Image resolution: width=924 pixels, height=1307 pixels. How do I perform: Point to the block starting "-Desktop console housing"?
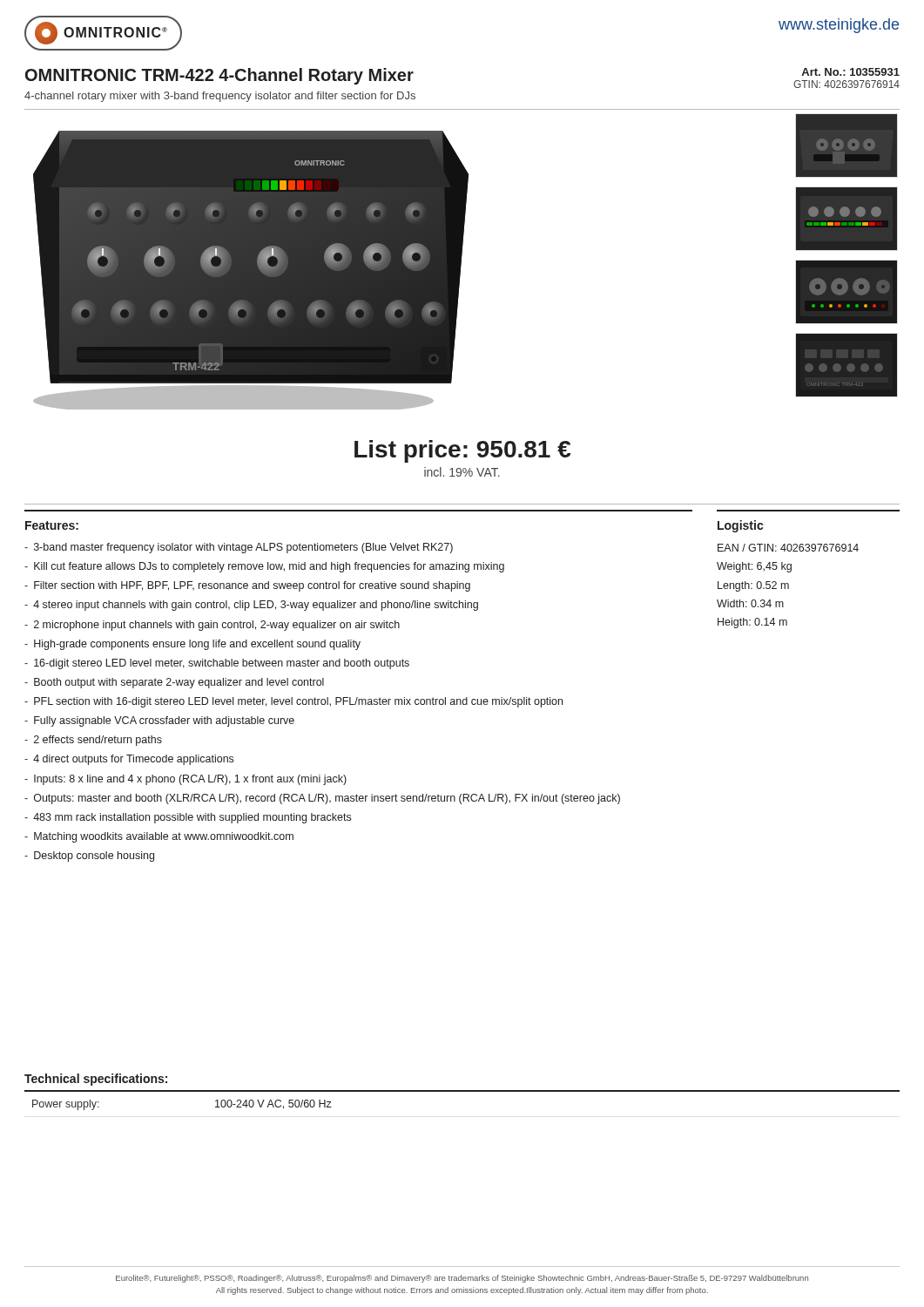(x=90, y=856)
